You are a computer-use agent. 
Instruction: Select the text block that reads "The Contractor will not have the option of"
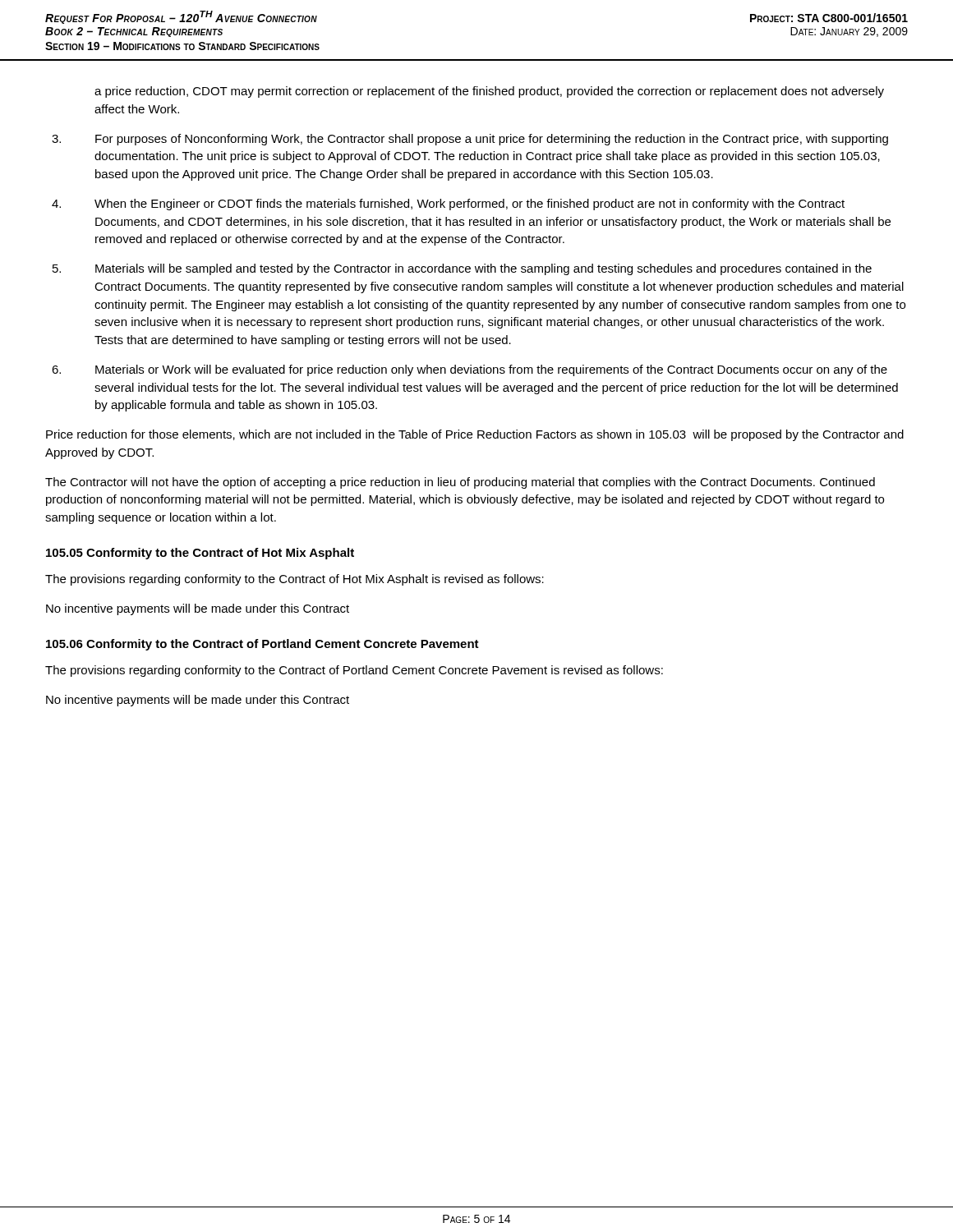click(465, 499)
